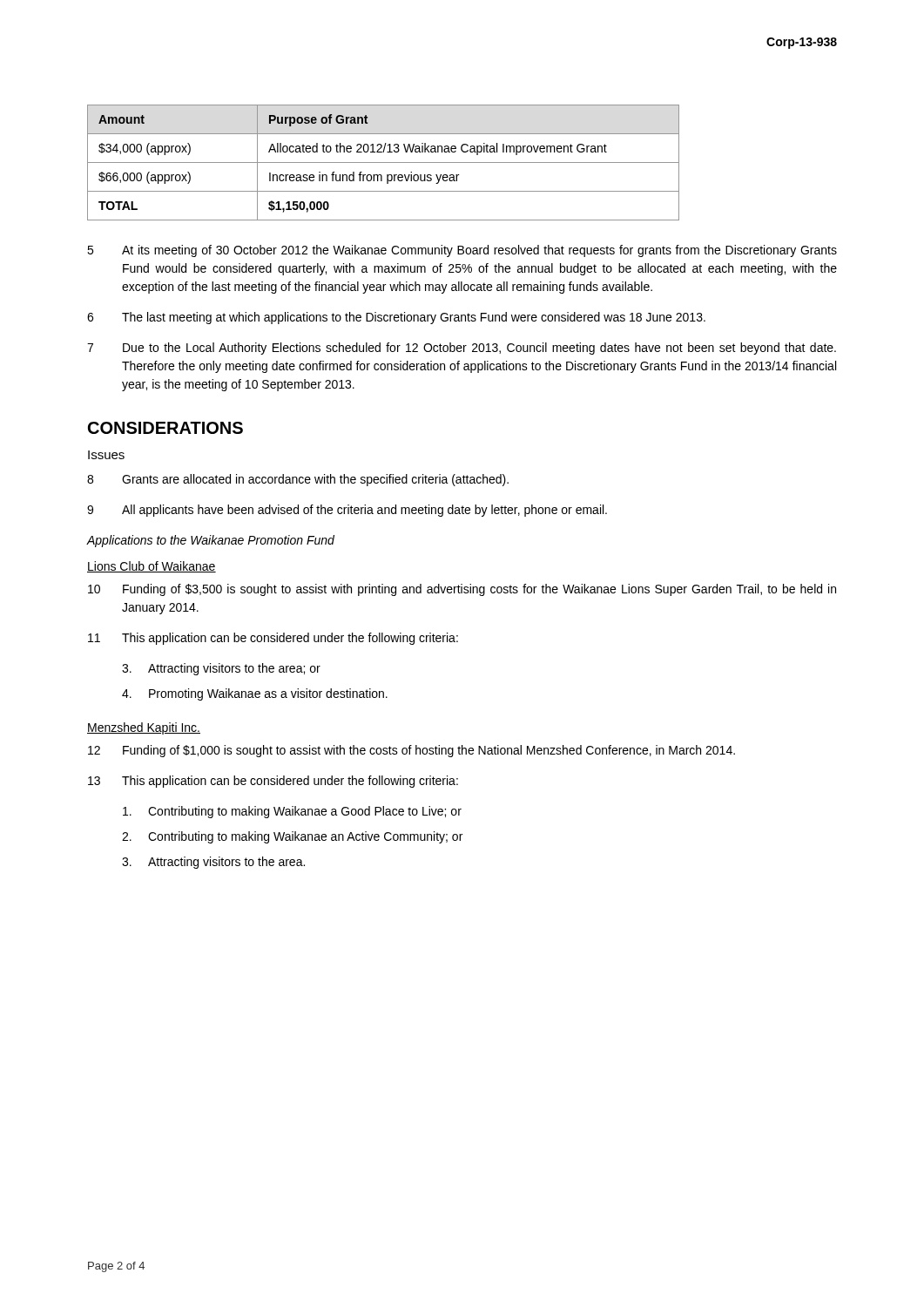Screen dimensions: 1307x924
Task: Navigate to the text starting "5 At its meeting"
Action: tap(462, 269)
